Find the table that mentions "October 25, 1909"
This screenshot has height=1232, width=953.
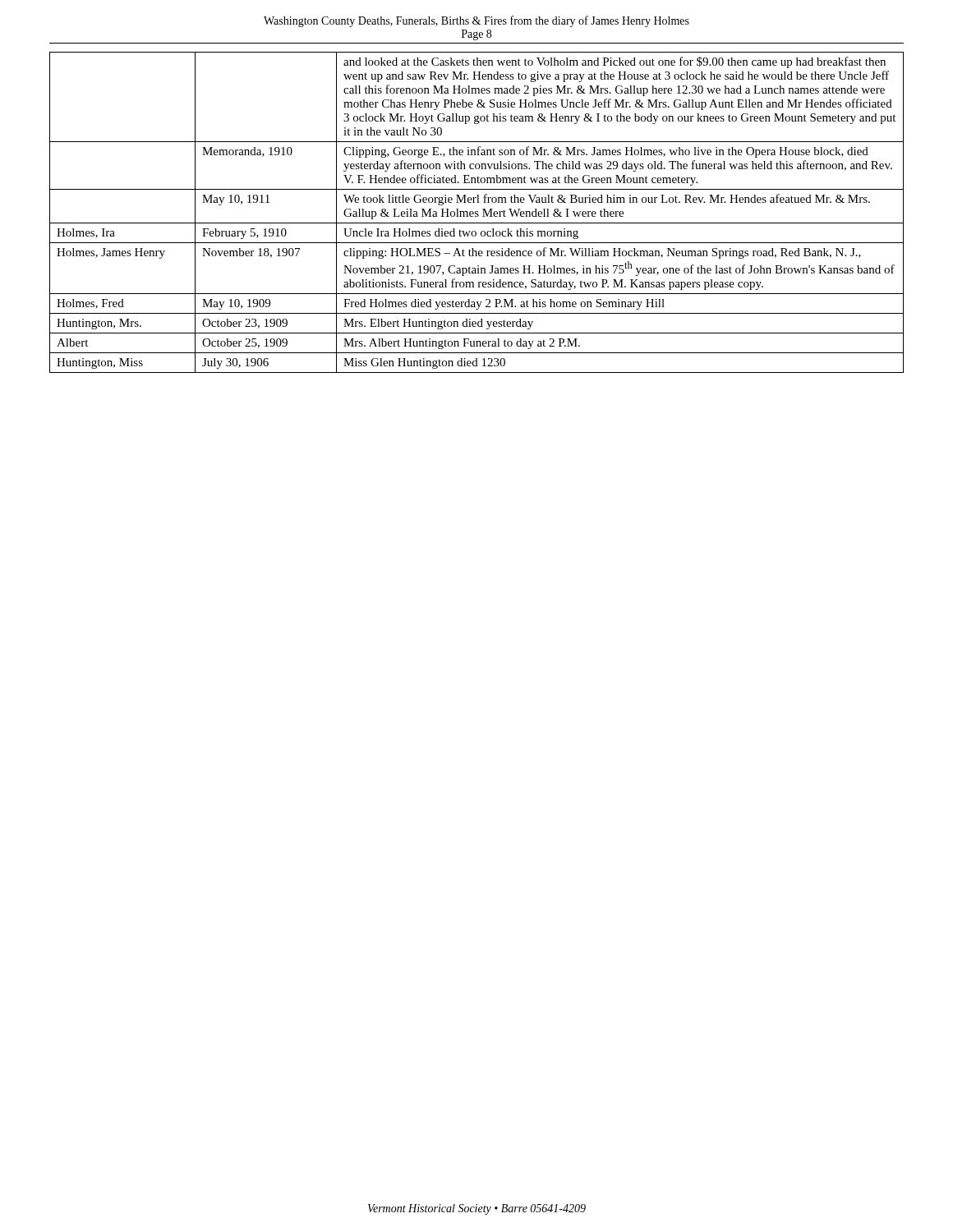(x=476, y=212)
